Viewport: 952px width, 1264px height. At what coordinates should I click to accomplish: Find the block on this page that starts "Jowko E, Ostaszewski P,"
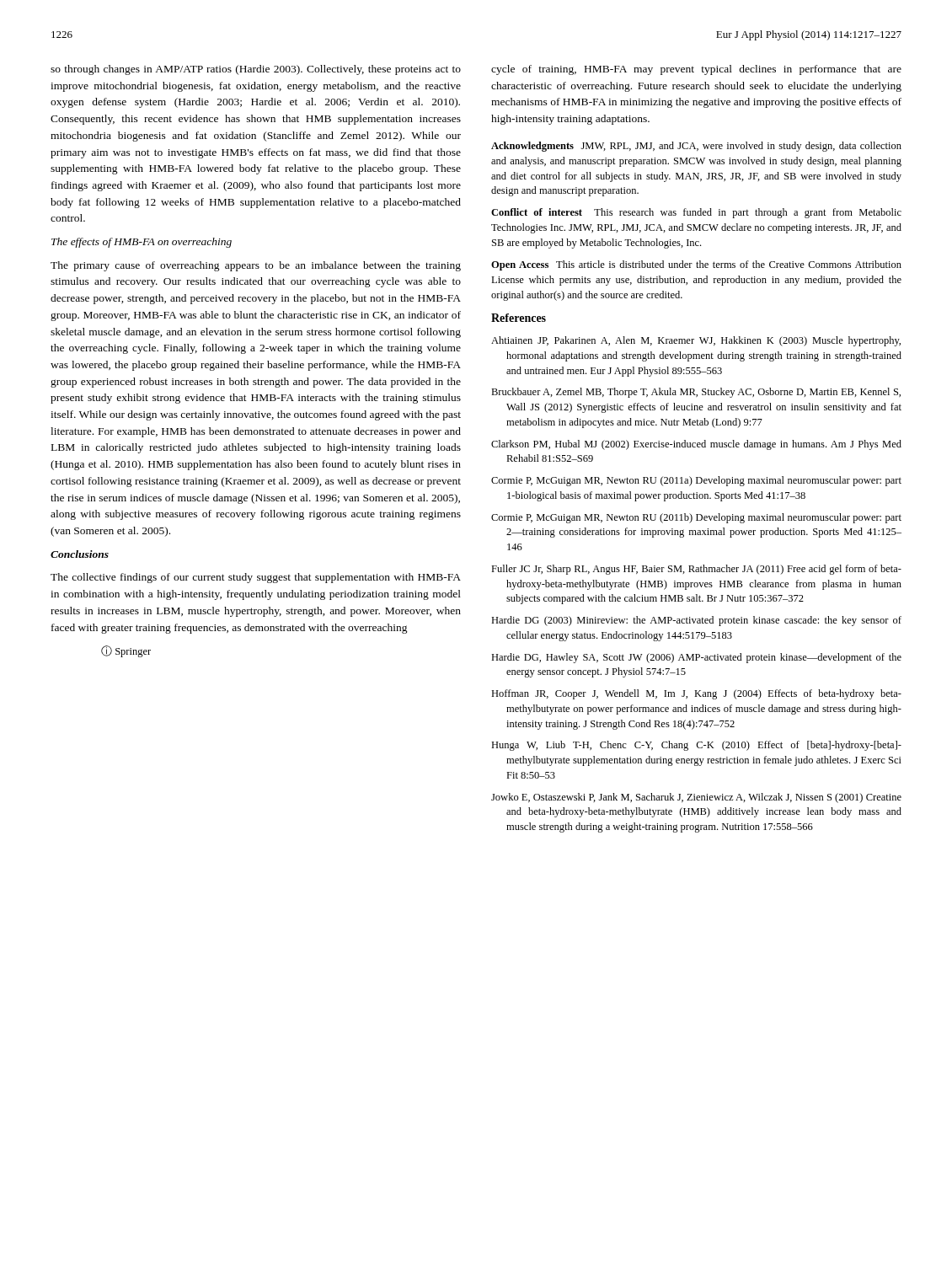[x=696, y=812]
